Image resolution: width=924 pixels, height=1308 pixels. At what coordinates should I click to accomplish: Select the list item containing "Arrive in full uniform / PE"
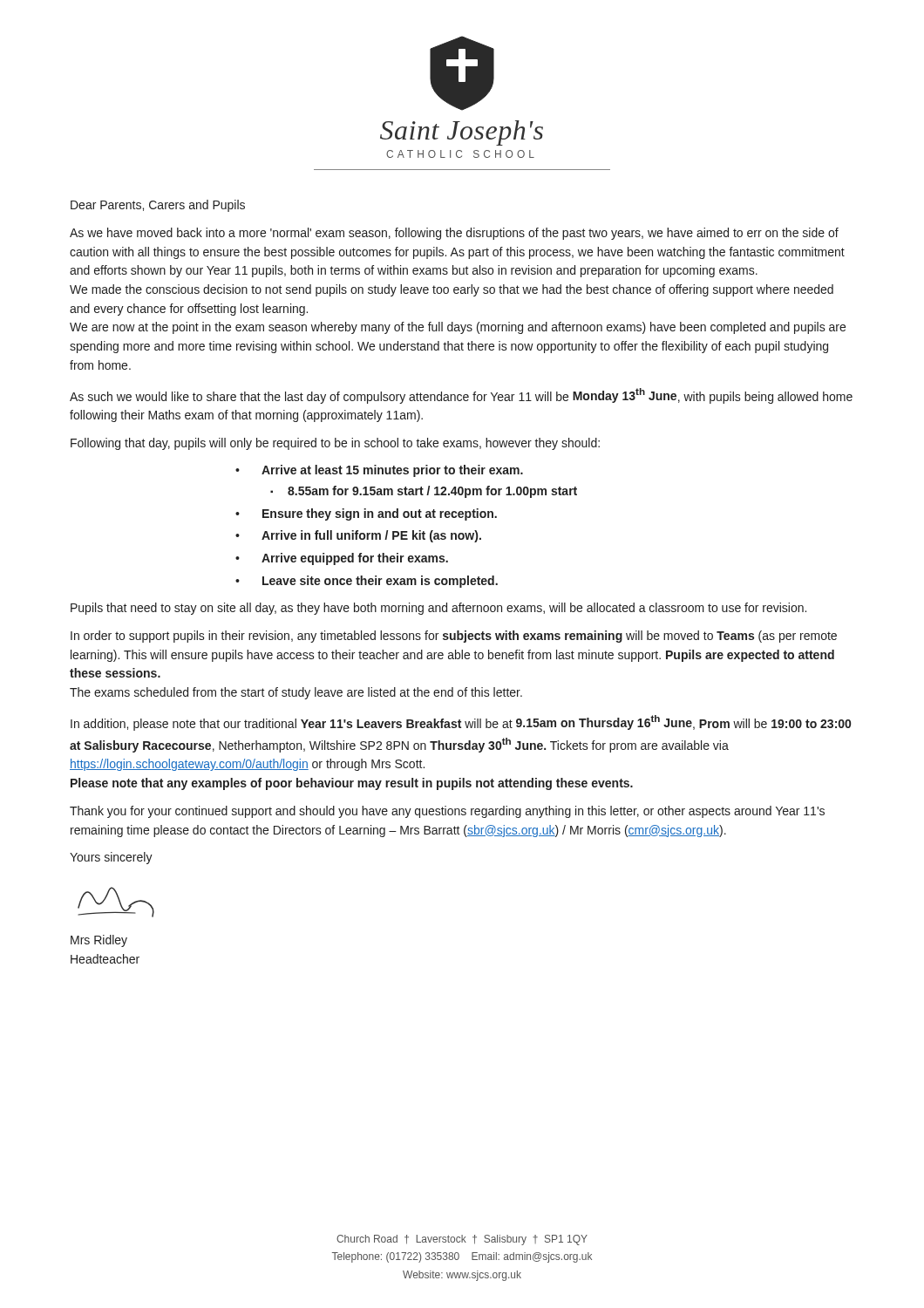point(372,536)
